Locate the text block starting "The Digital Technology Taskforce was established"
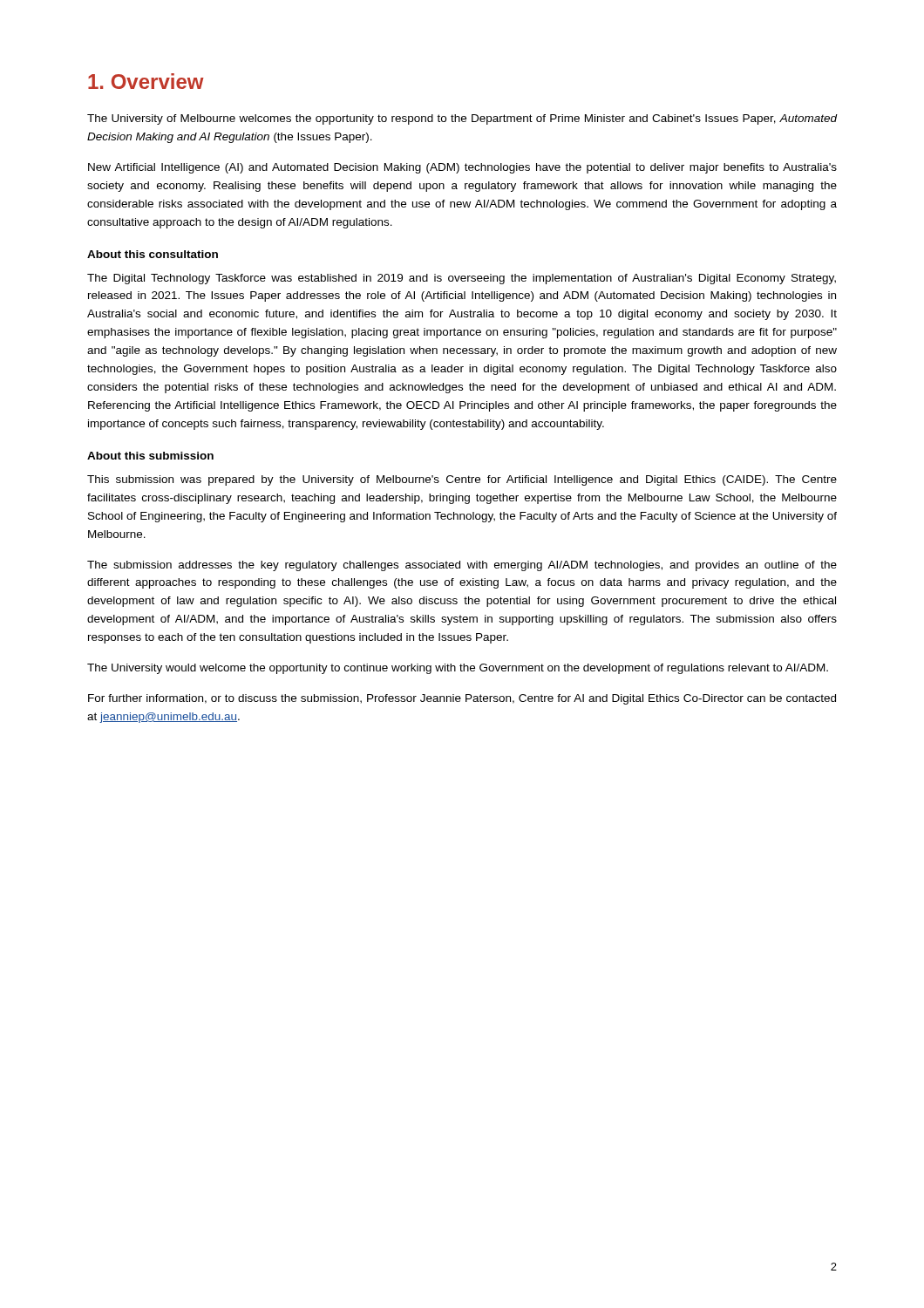Viewport: 924px width, 1308px height. click(462, 350)
